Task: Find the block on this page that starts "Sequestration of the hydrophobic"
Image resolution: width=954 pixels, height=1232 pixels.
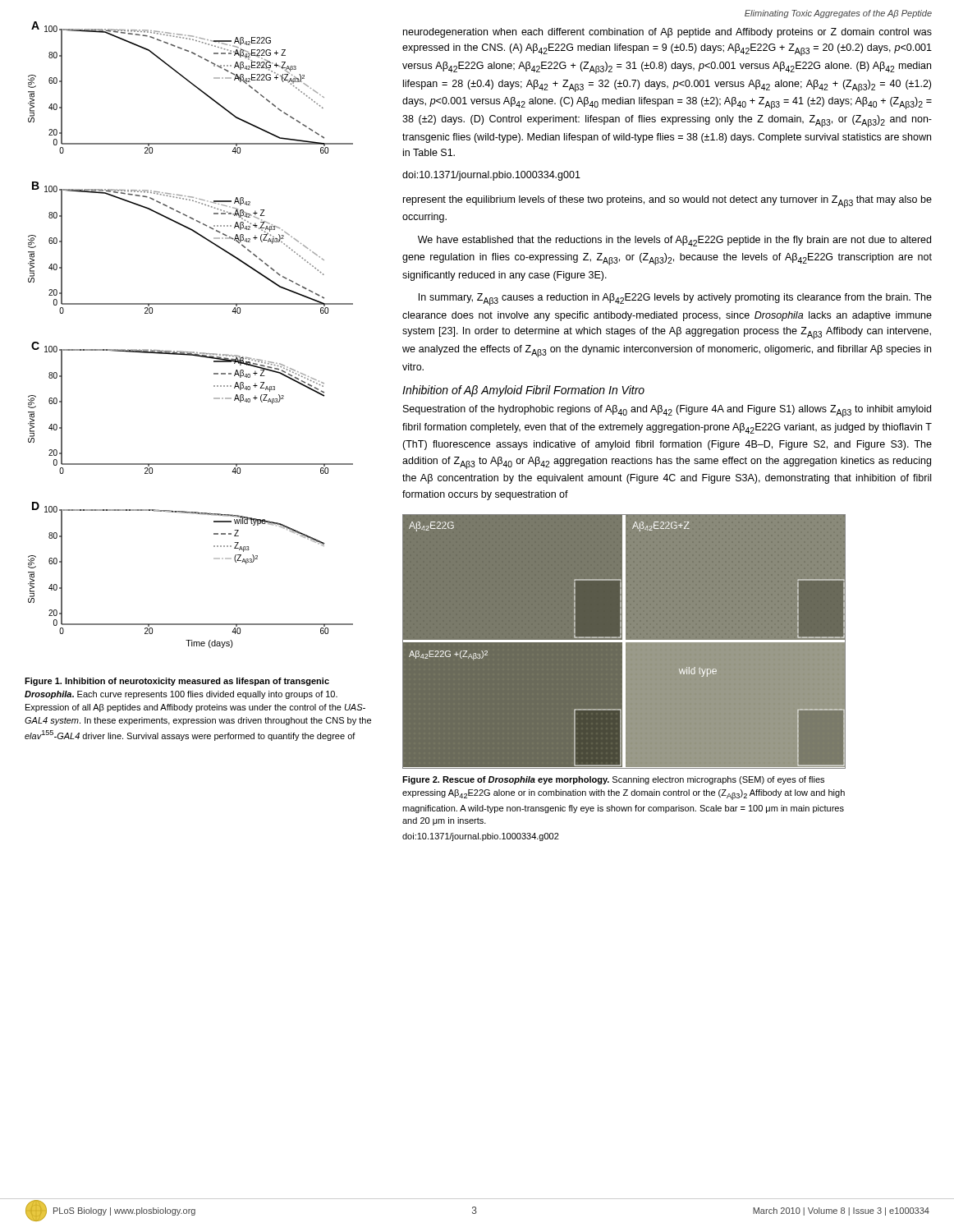Action: click(667, 452)
